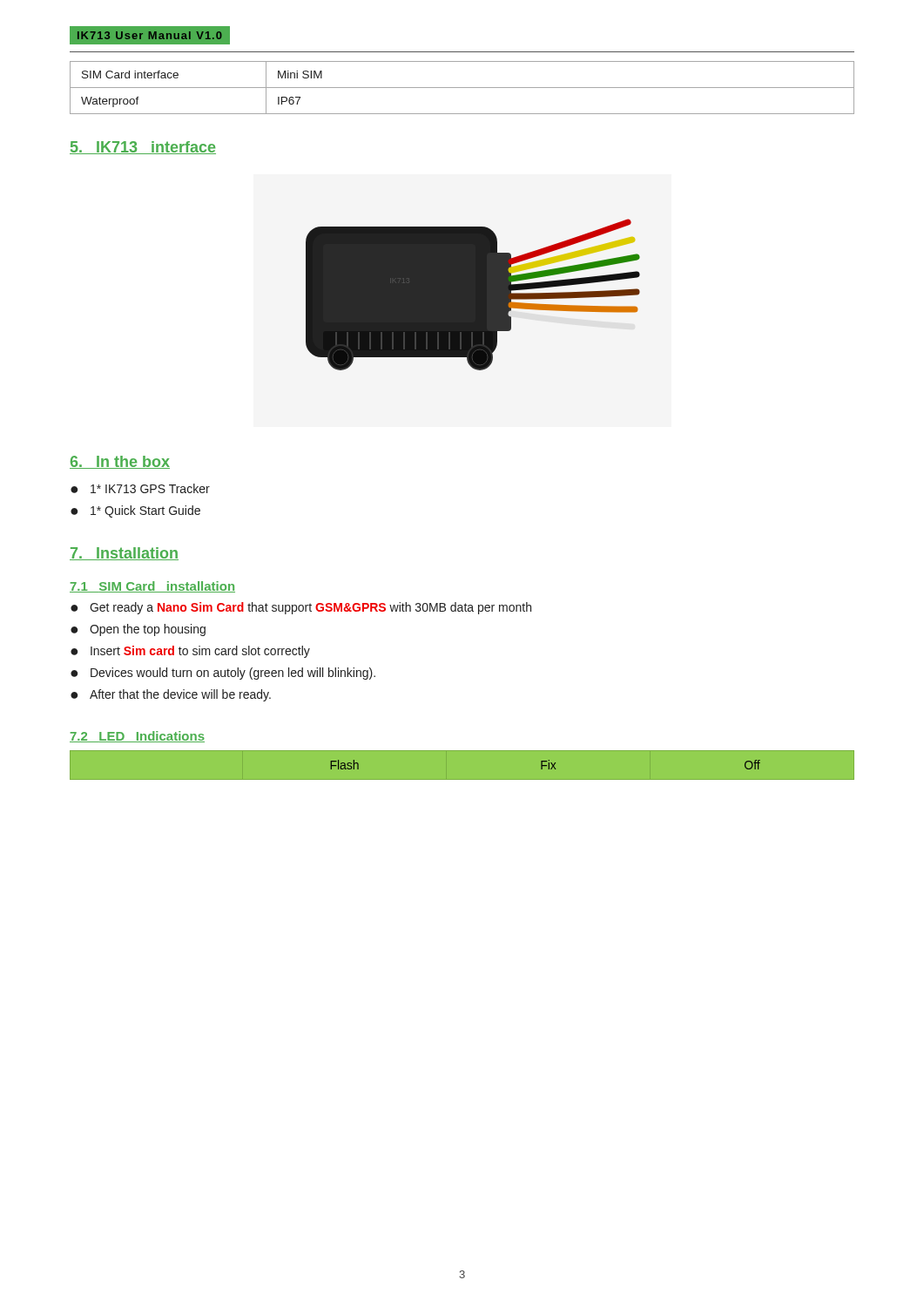Where is the passage that starts "● Get ready a"?
924x1307 pixels.
coord(462,609)
